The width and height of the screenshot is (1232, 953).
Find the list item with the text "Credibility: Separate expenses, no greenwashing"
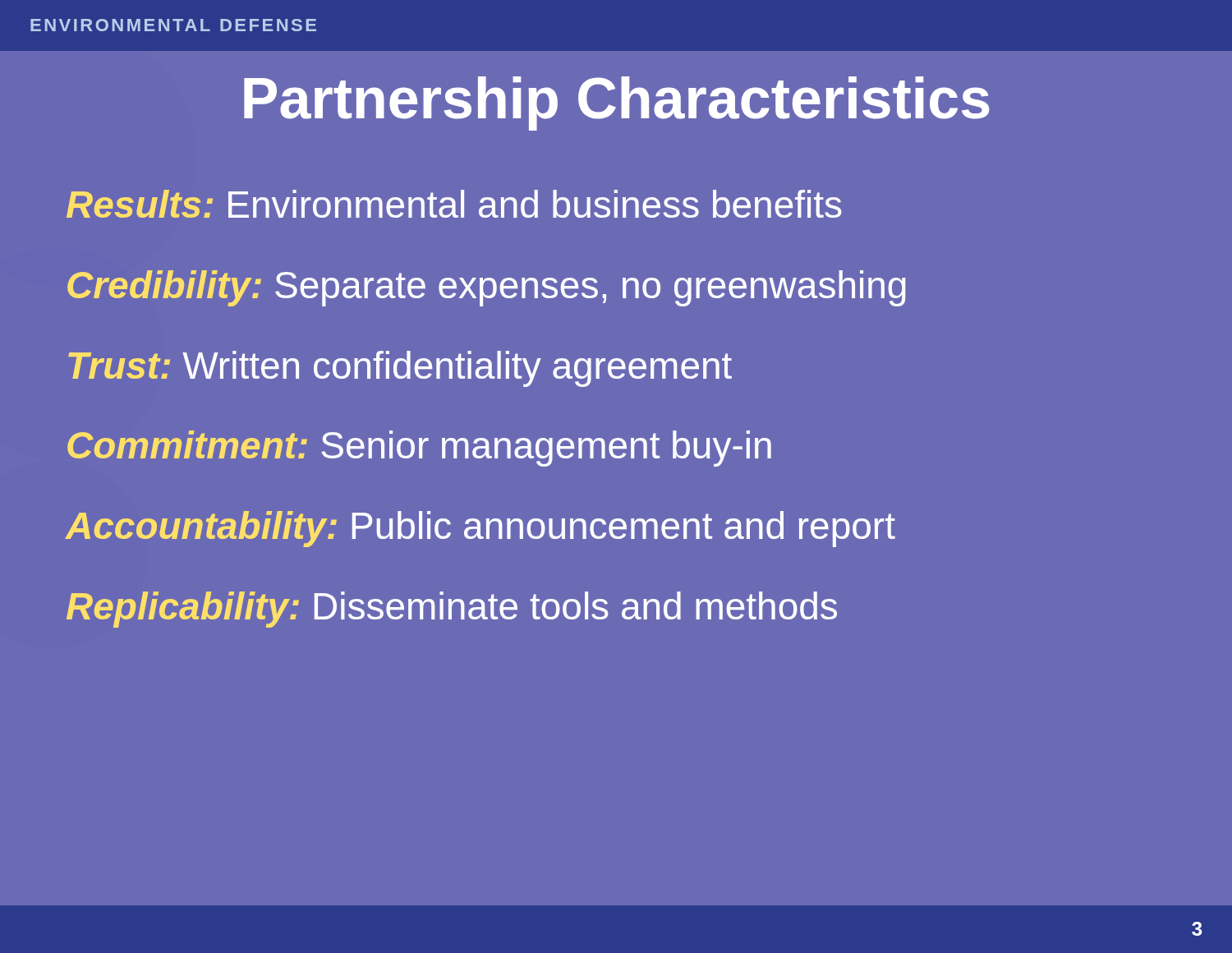click(487, 285)
